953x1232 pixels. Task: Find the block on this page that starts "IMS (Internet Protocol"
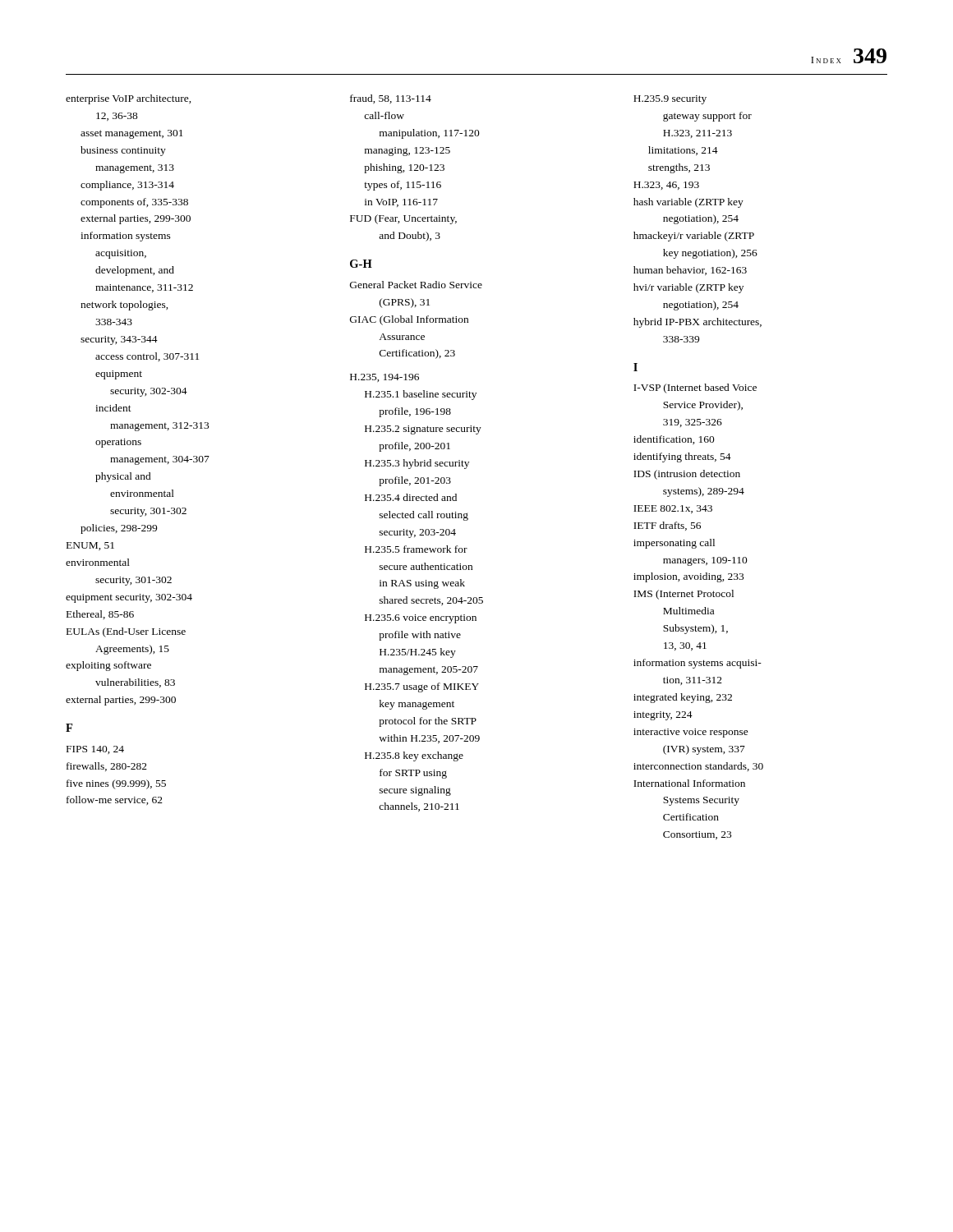(684, 595)
